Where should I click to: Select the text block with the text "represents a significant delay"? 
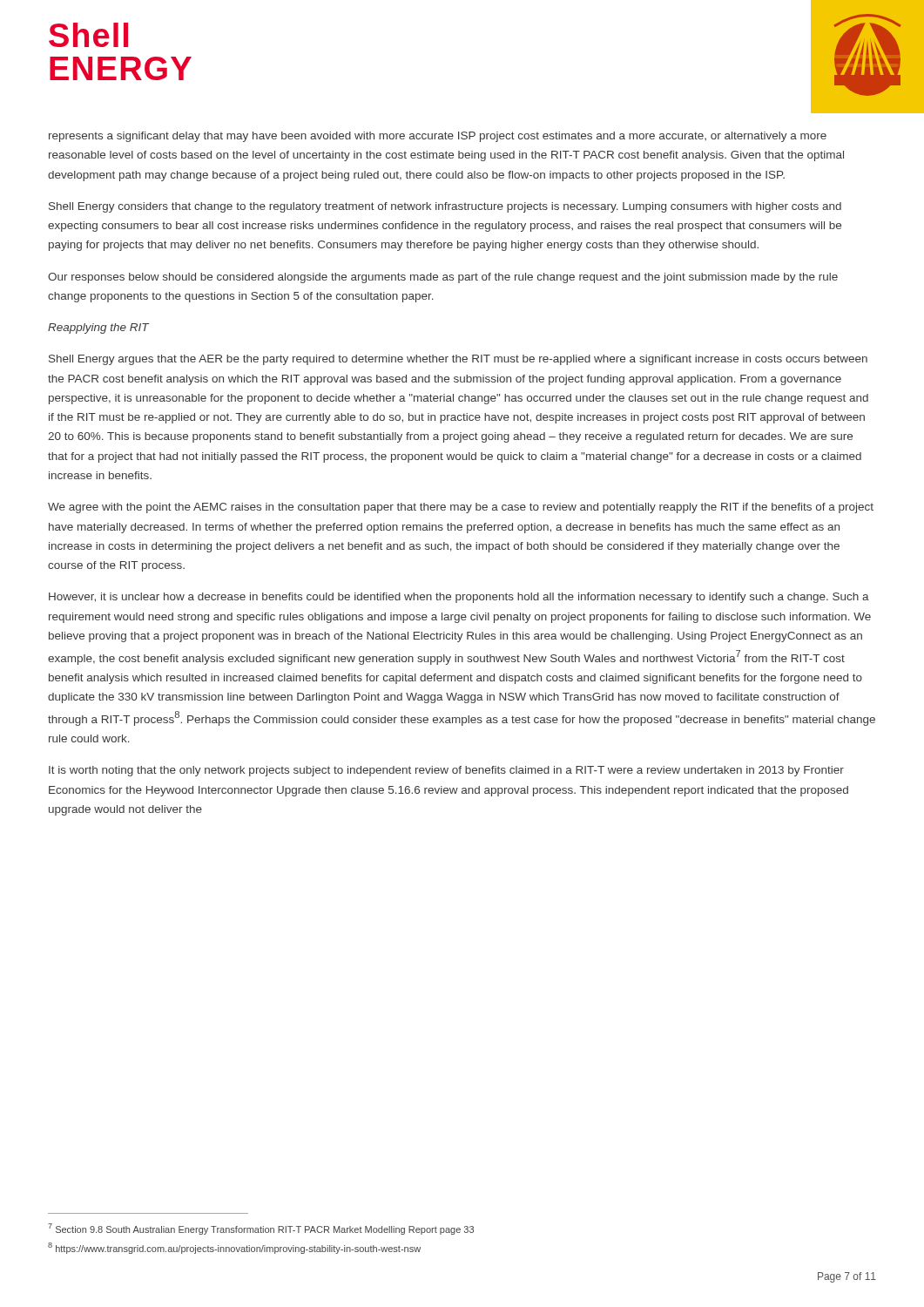[462, 155]
